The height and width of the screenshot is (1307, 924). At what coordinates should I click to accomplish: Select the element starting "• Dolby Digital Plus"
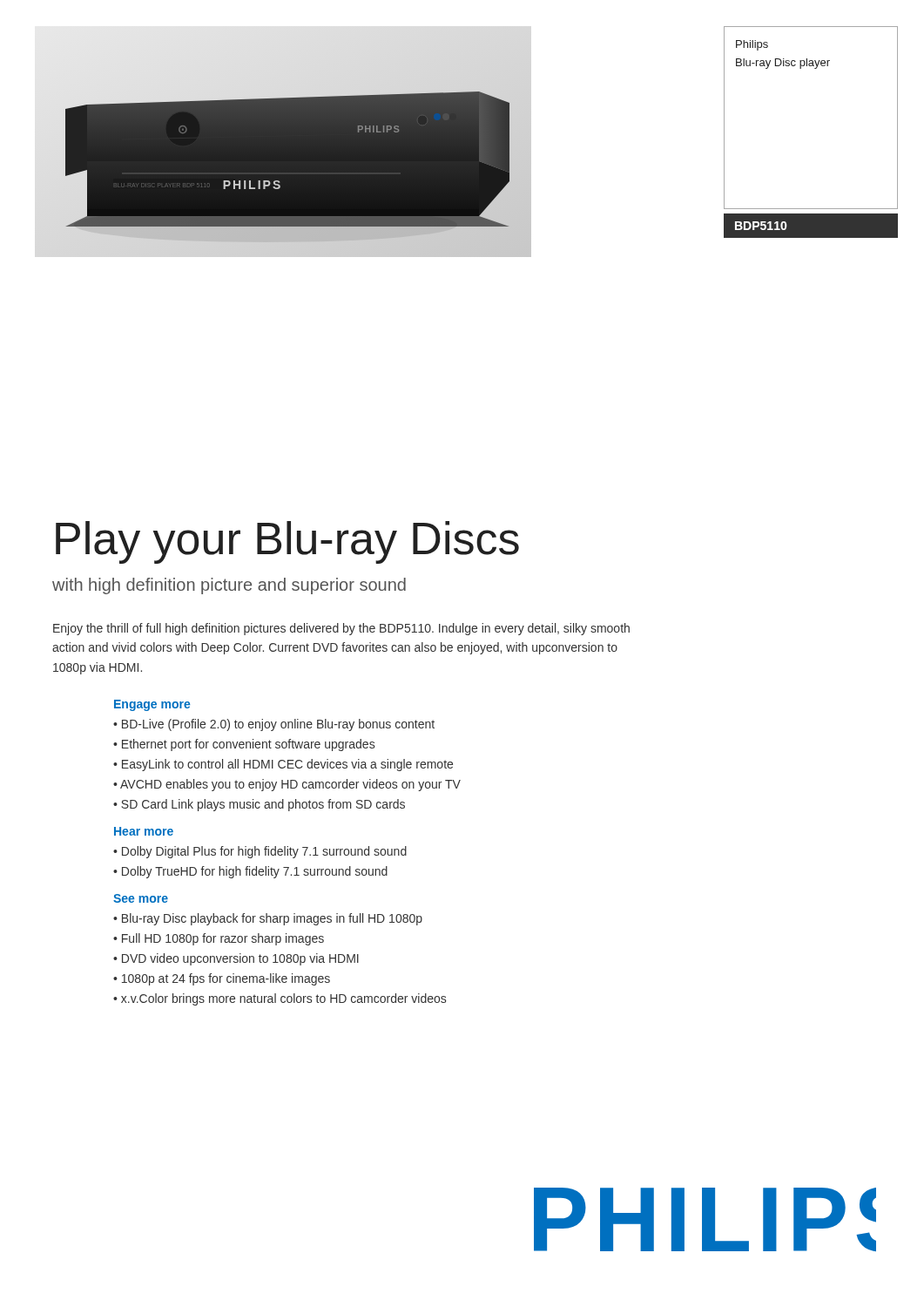tap(260, 851)
